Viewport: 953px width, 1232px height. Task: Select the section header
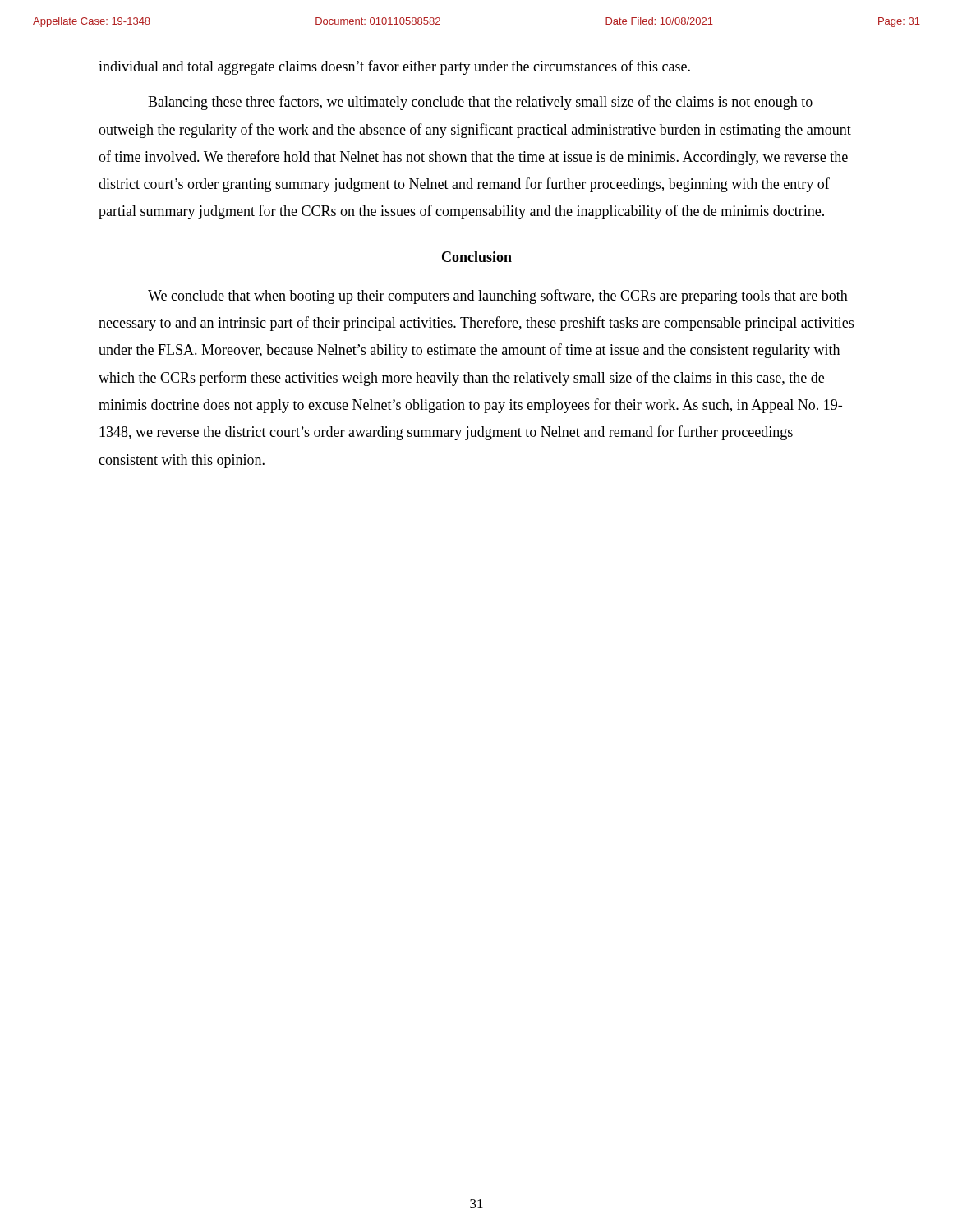coord(476,257)
